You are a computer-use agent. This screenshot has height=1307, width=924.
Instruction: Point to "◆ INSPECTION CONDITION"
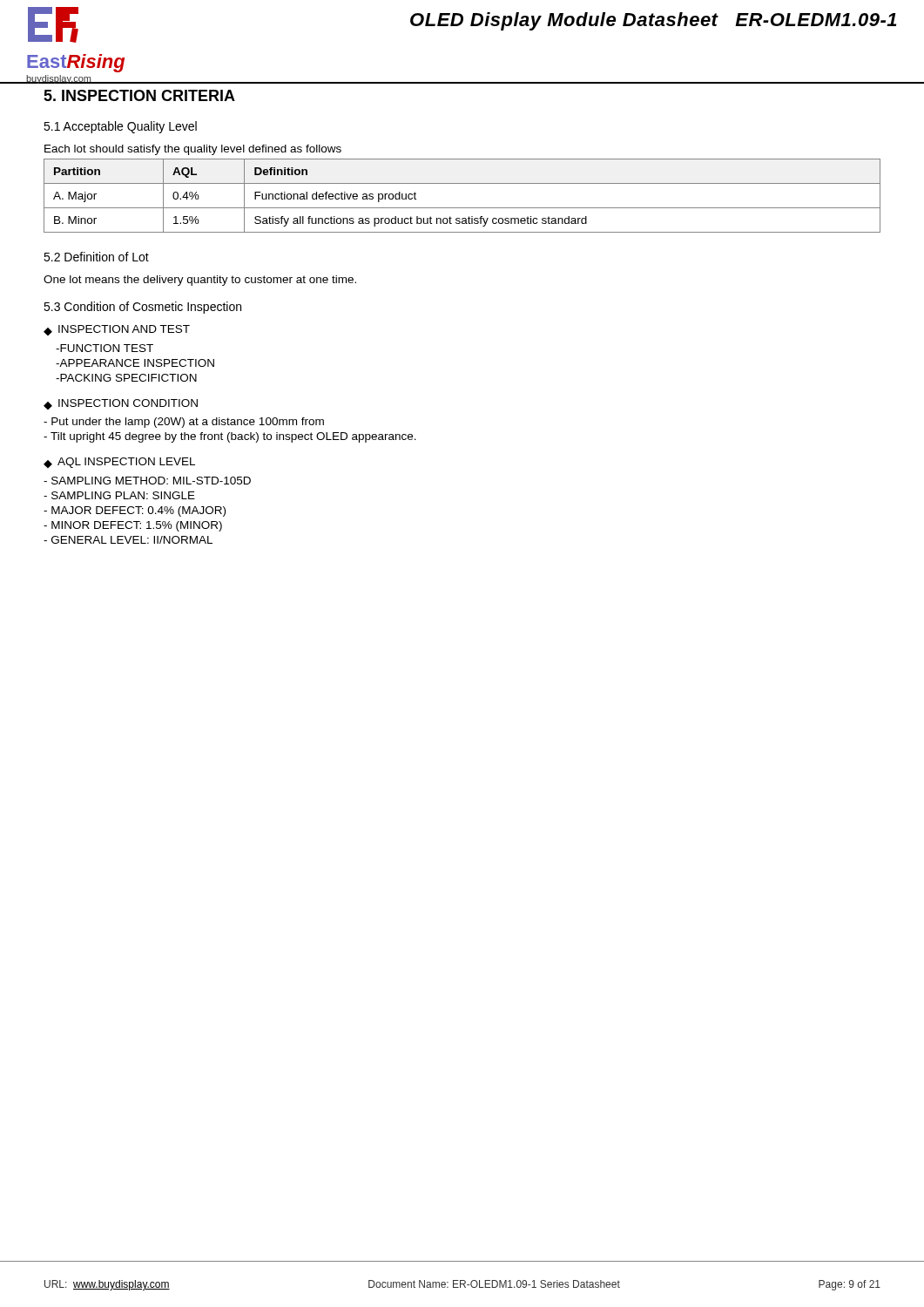click(121, 405)
